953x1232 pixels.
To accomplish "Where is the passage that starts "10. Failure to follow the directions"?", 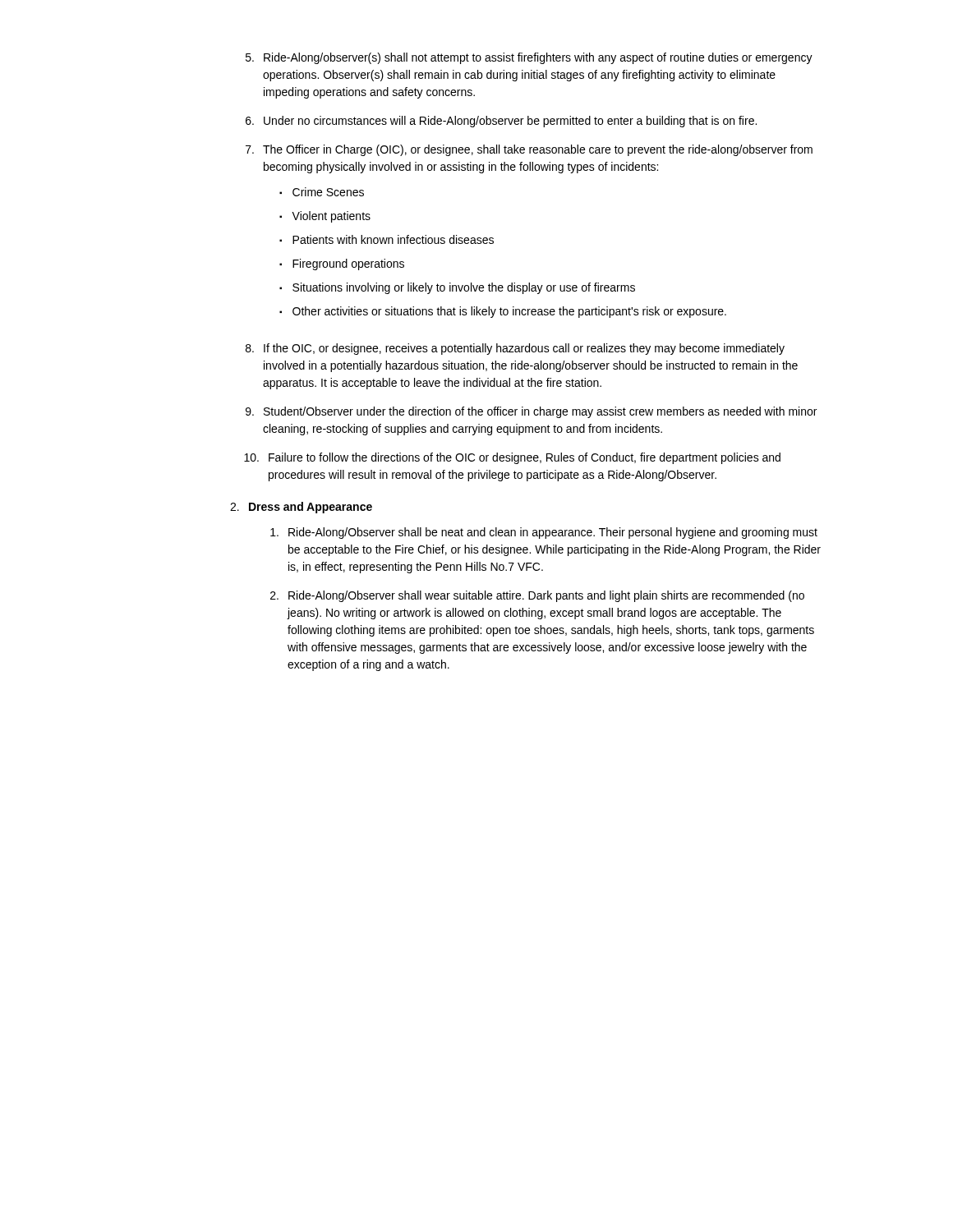I will [526, 467].
